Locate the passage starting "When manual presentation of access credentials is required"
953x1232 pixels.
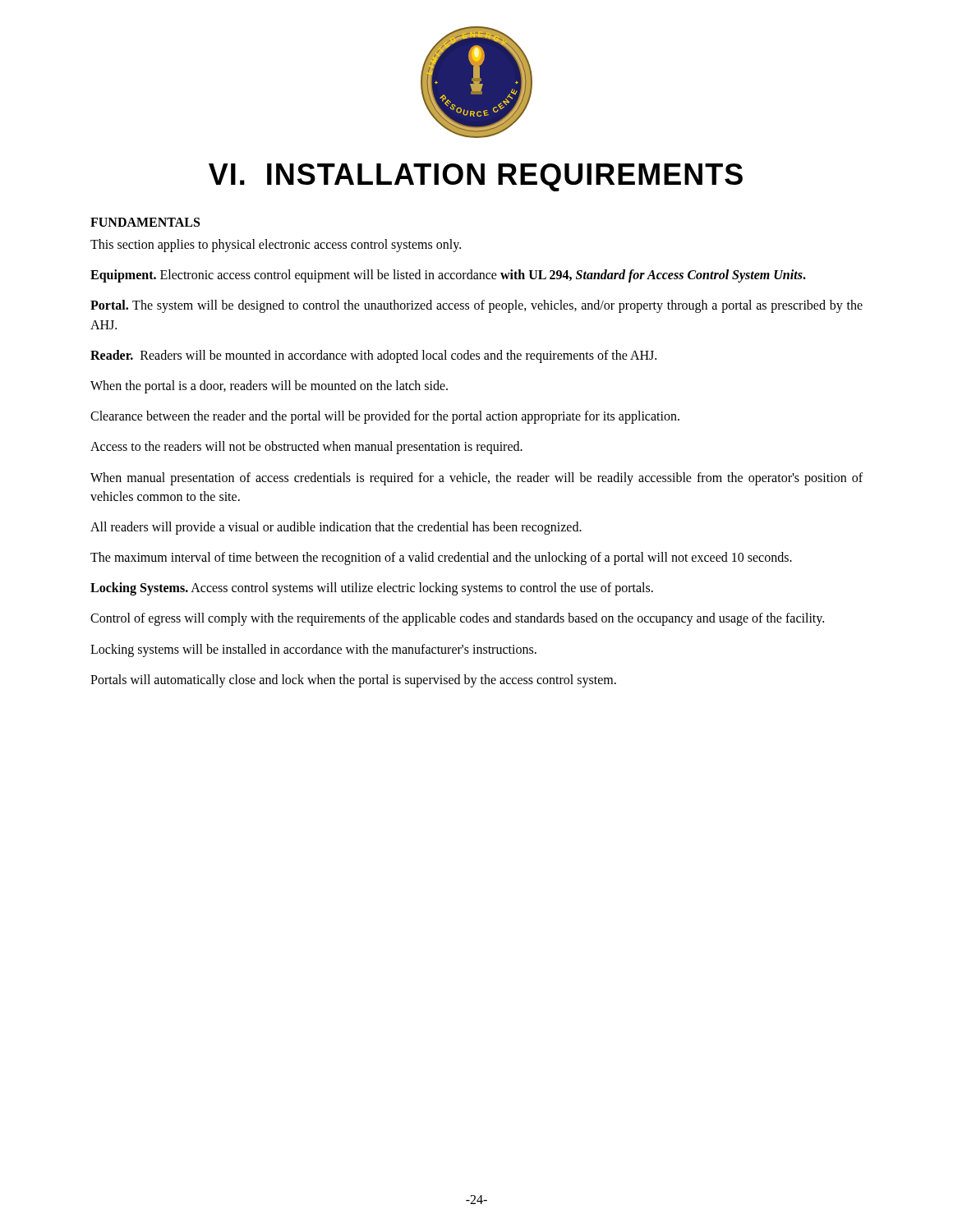coord(476,487)
